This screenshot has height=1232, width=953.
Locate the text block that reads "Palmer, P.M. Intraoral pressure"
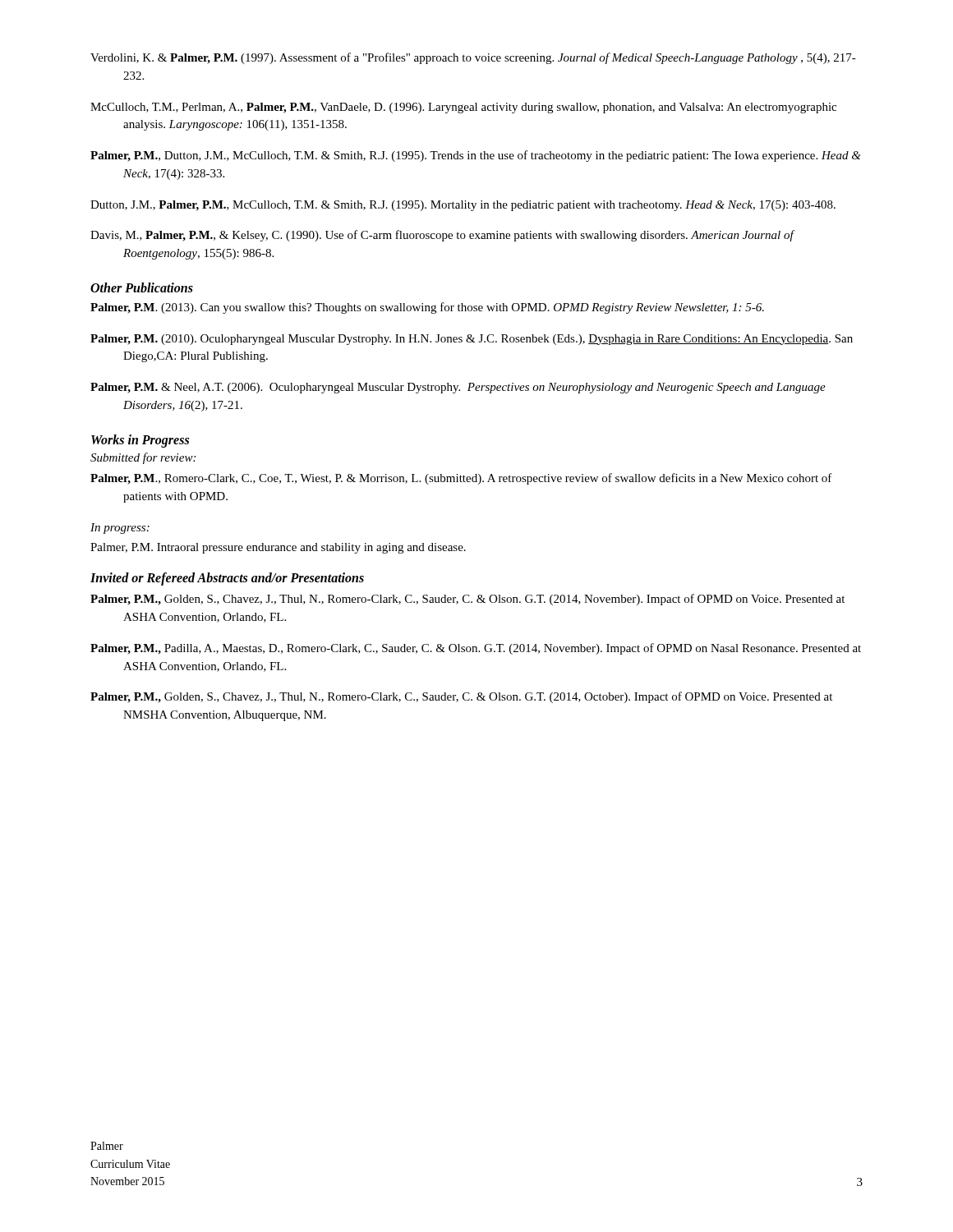[278, 547]
